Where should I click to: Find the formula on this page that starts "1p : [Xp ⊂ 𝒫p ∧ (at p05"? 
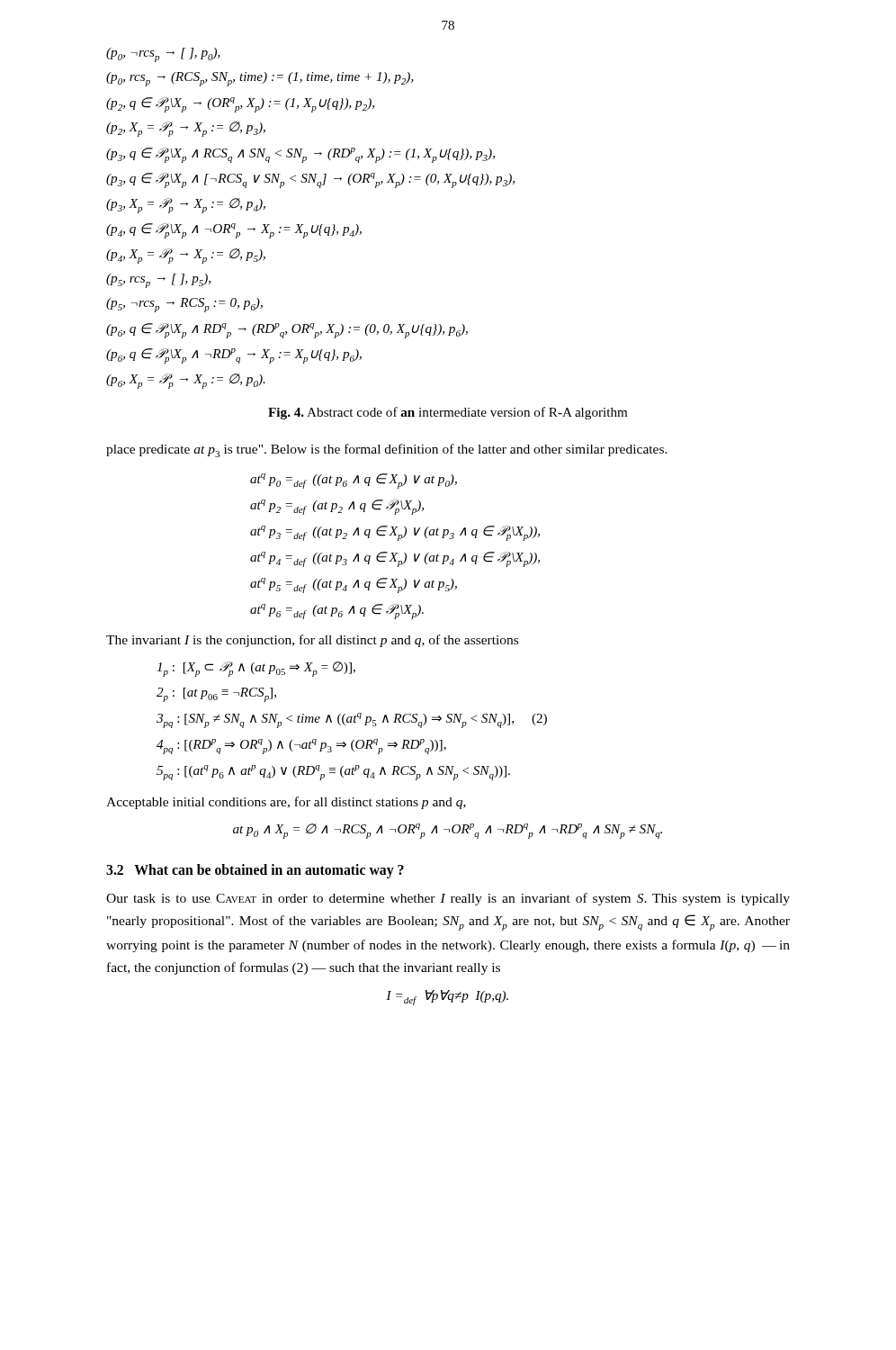[352, 720]
